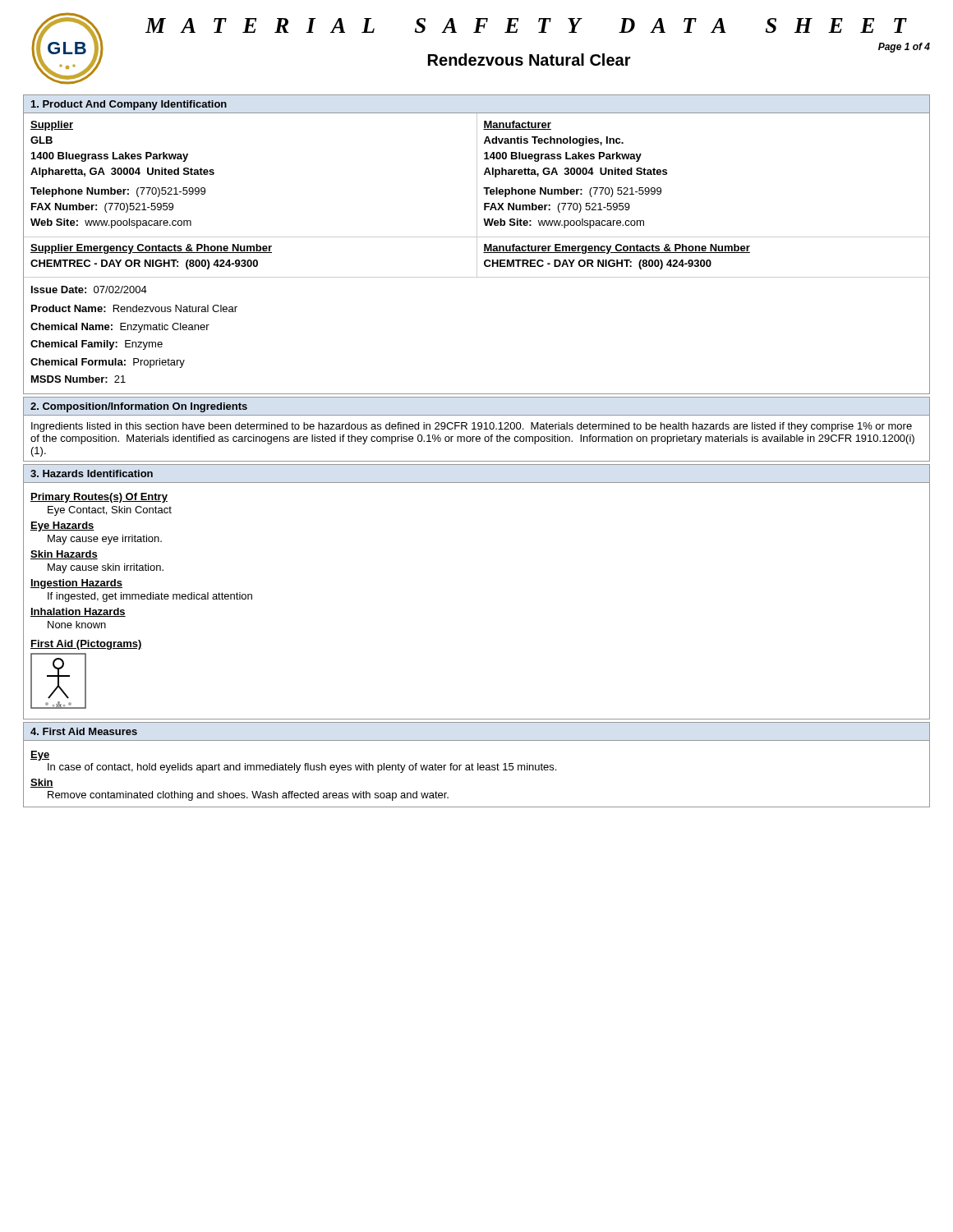
Task: Find "Rendezvous Natural Clear" on this page
Action: point(529,60)
